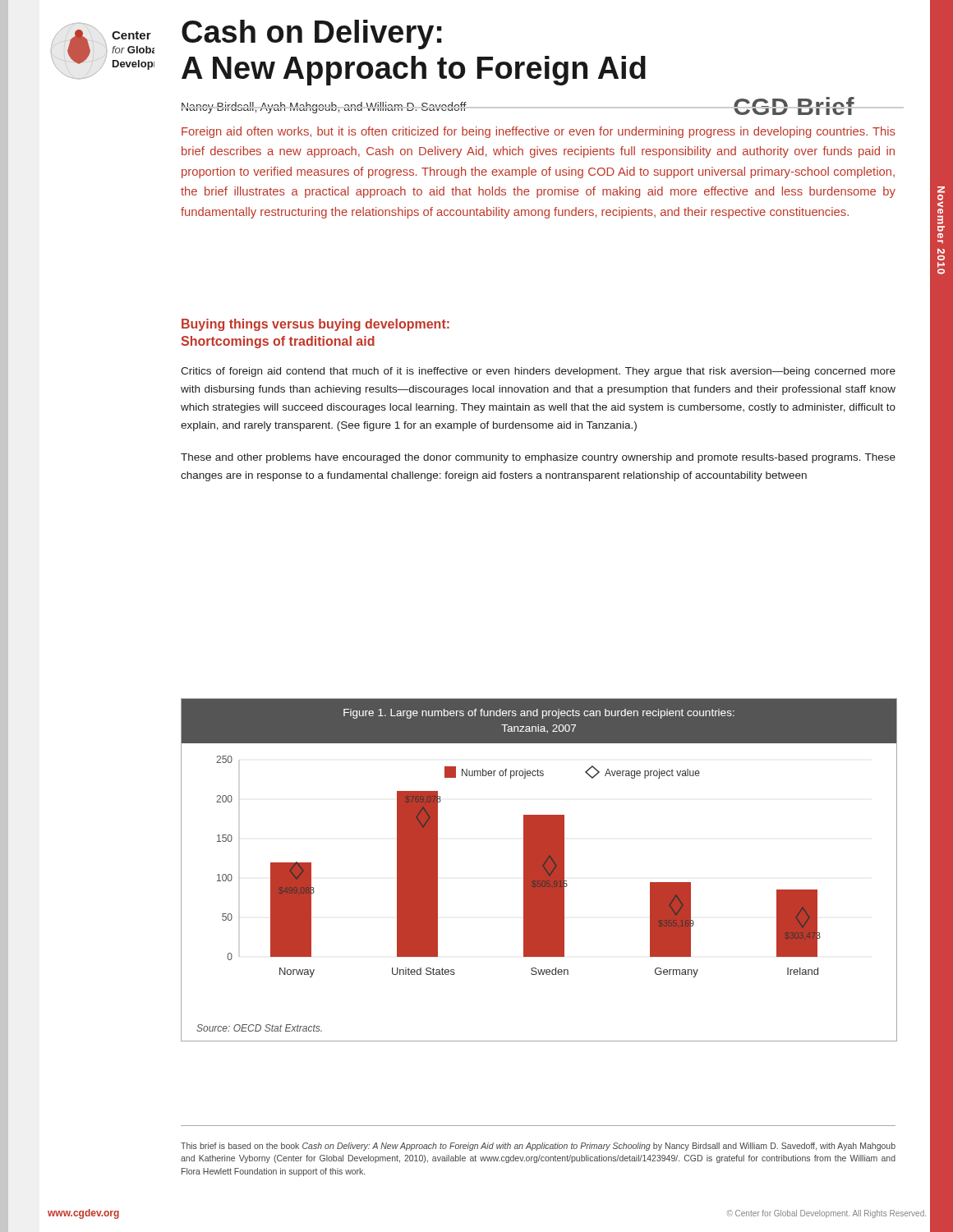Click on the grouped bar chart

click(539, 870)
